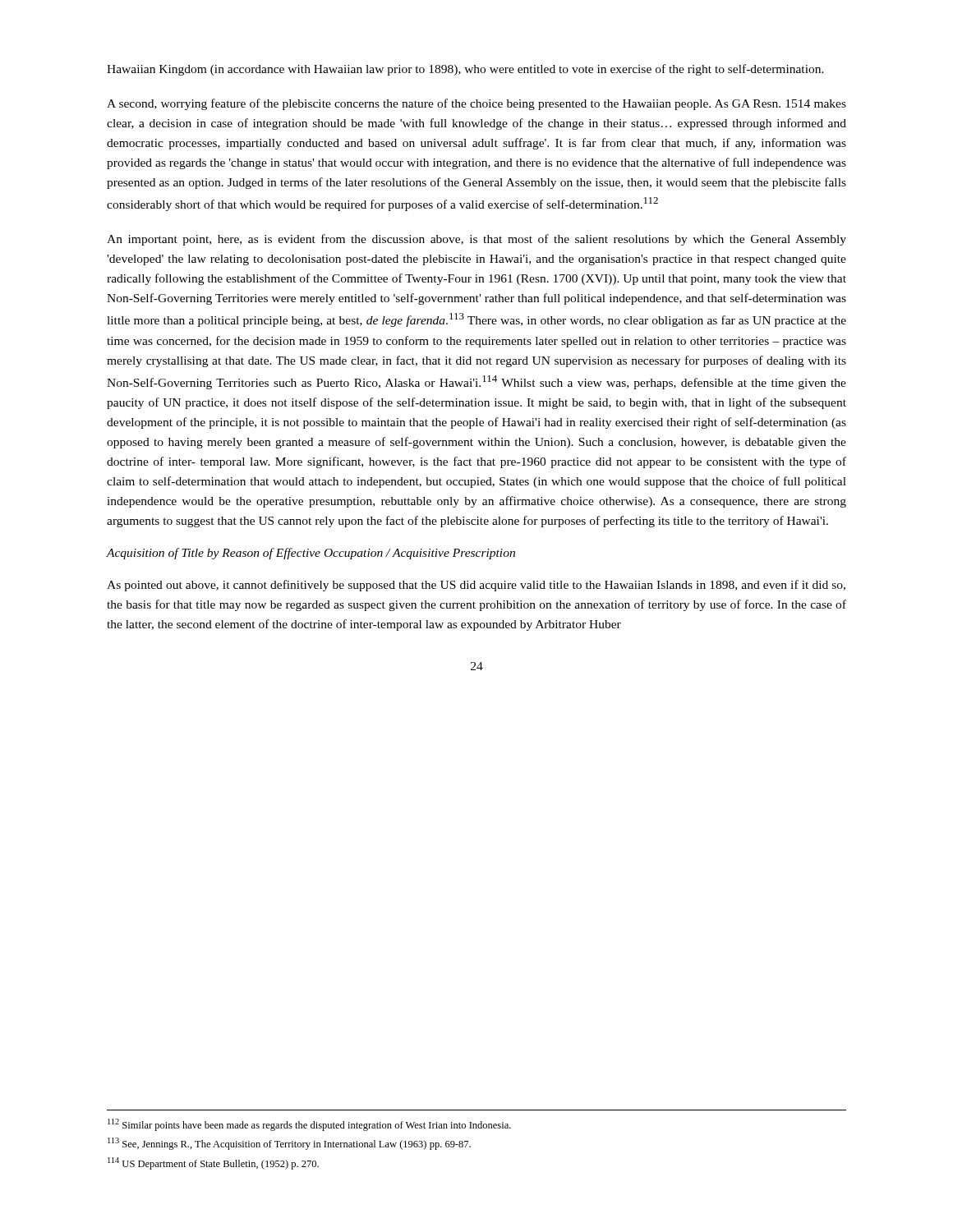Locate the element starting "Hawaiian Kingdom (in accordance with"

pyautogui.click(x=466, y=69)
